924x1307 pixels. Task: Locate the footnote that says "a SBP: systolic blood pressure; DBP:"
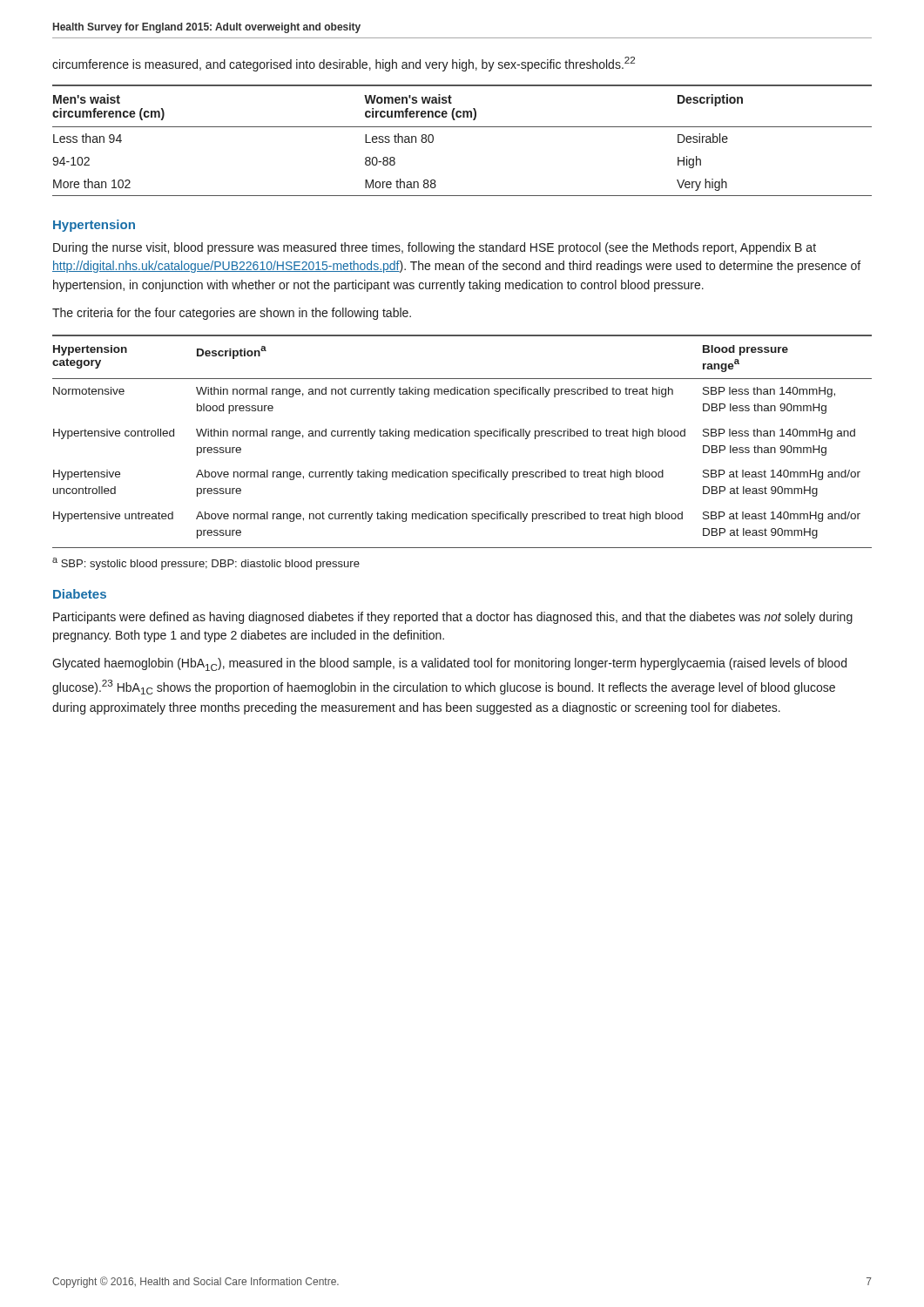[x=206, y=562]
